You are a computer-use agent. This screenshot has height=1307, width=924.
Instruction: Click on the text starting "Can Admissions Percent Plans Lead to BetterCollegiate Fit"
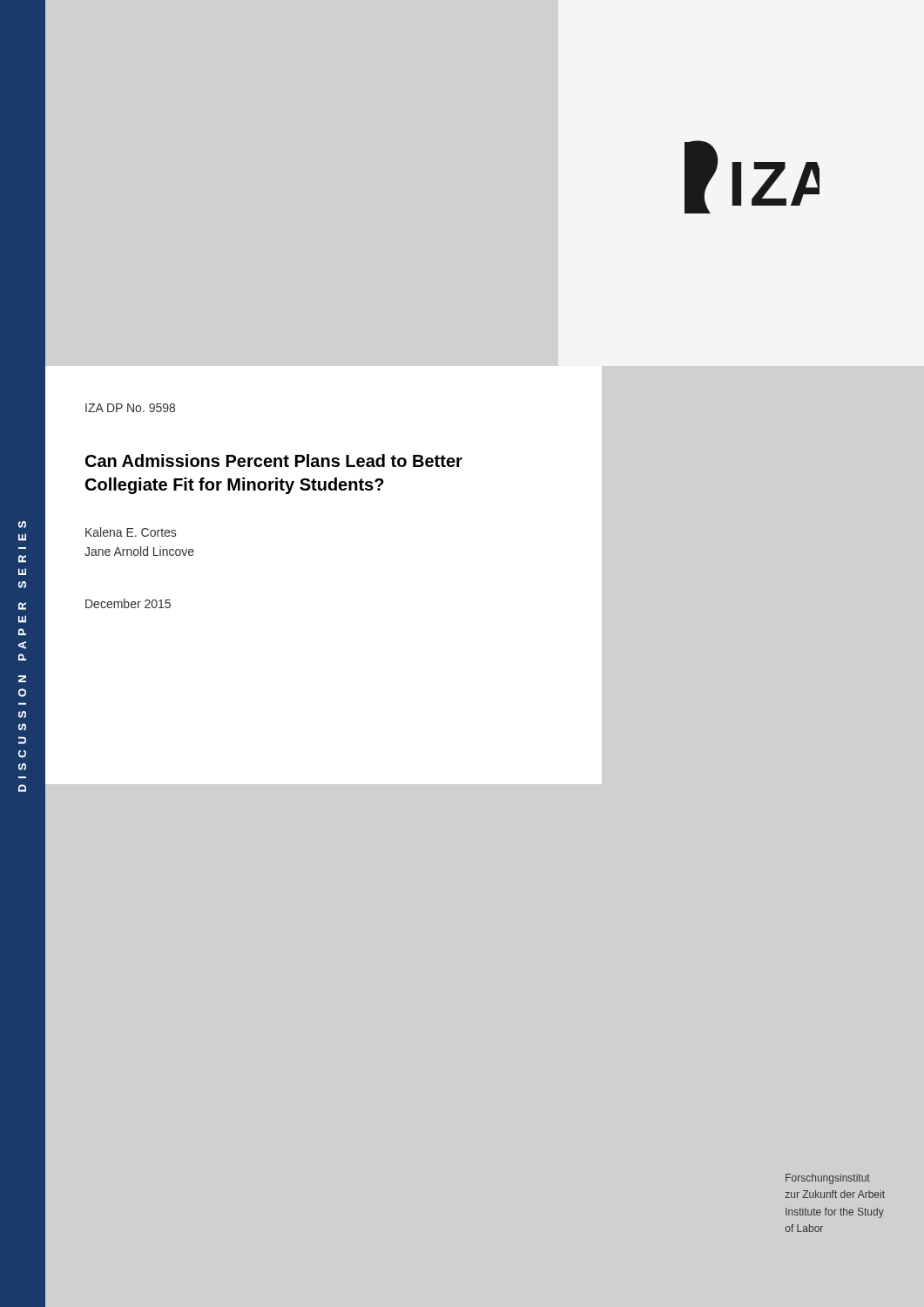point(273,473)
